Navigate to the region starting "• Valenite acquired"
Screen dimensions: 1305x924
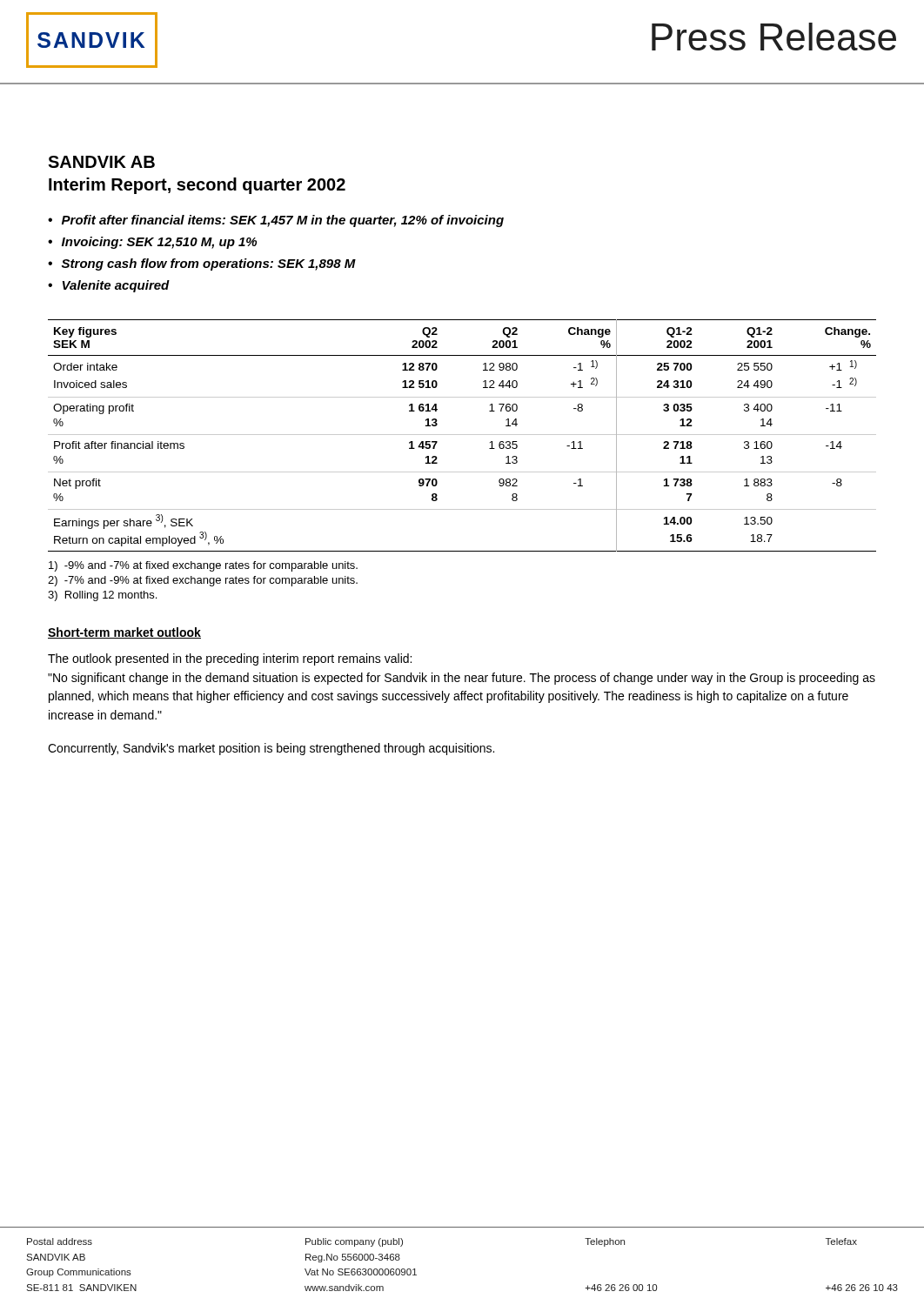108,285
